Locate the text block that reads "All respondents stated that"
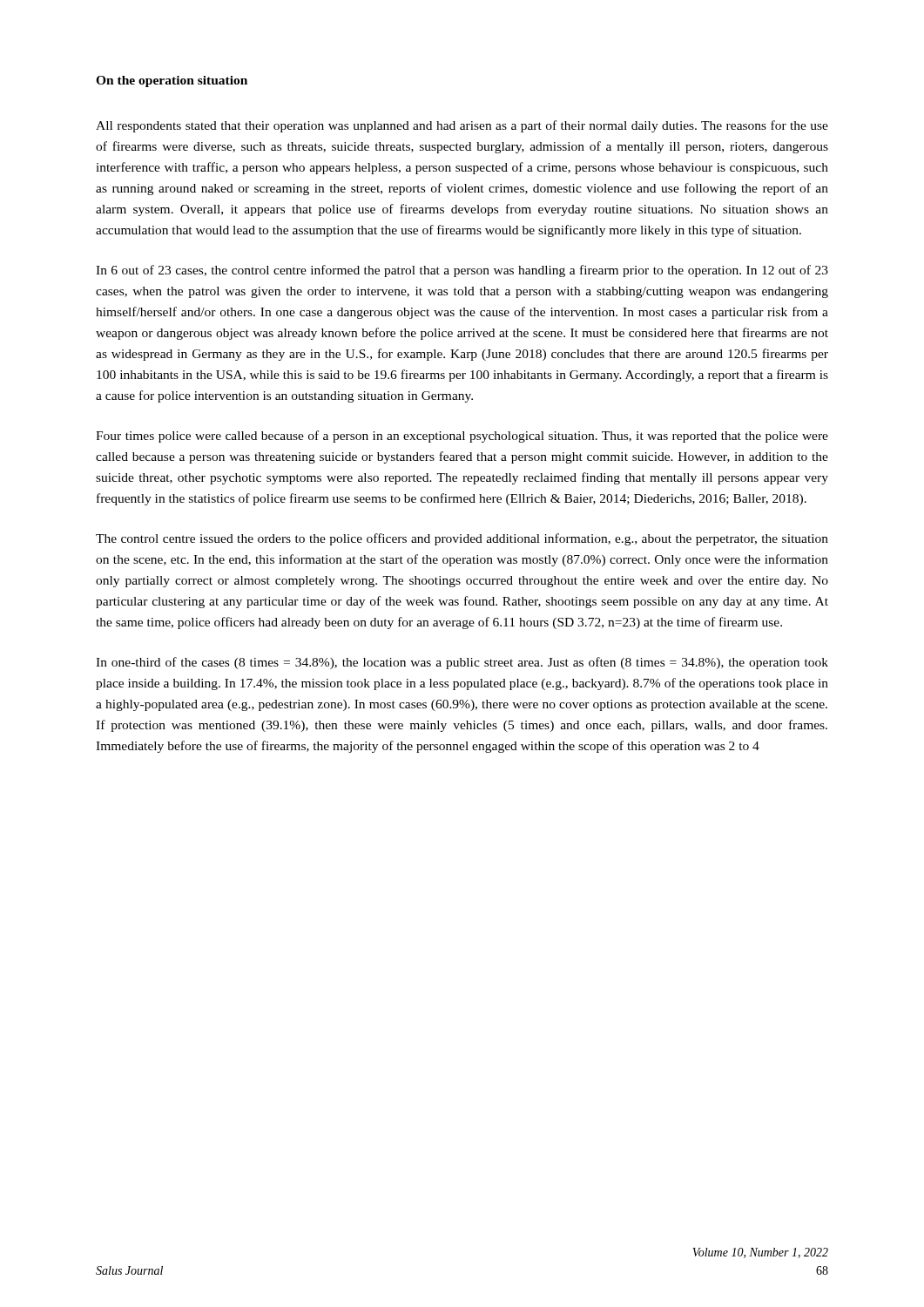Image resolution: width=924 pixels, height=1307 pixels. (462, 177)
